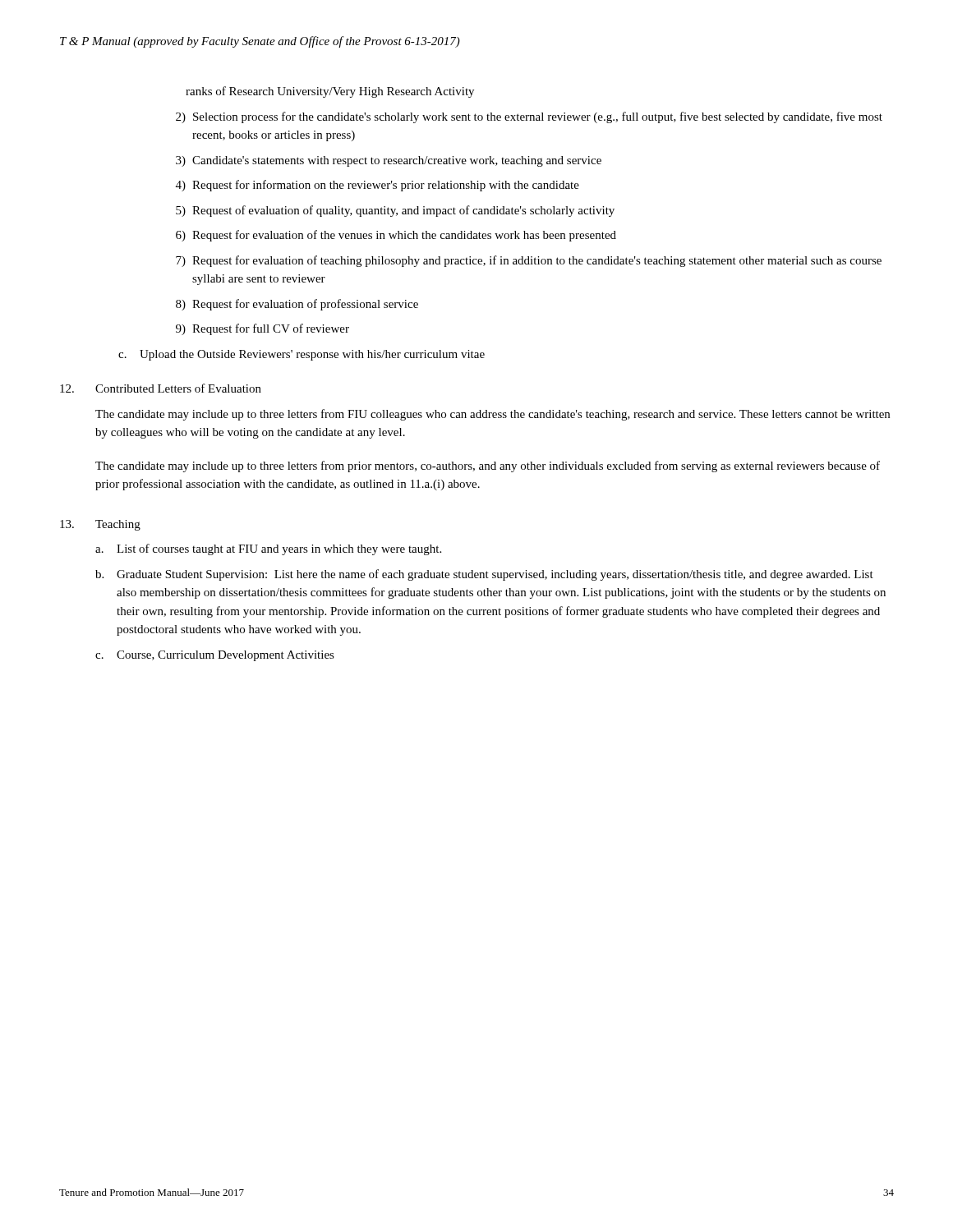Locate the list item that says "2) Selection process for"
This screenshot has height=1232, width=953.
[526, 126]
